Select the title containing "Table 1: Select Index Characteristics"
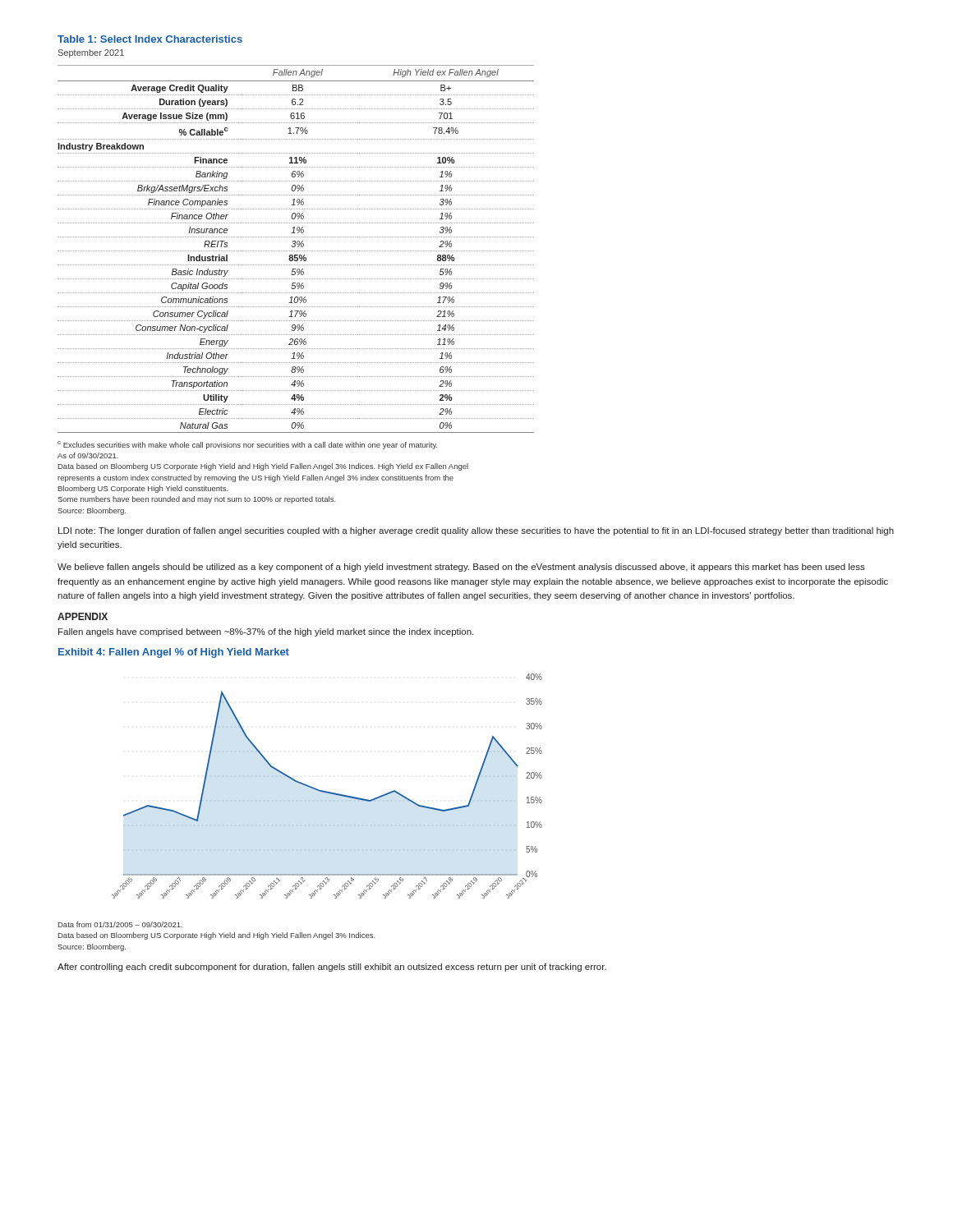The image size is (953, 1232). tap(150, 39)
